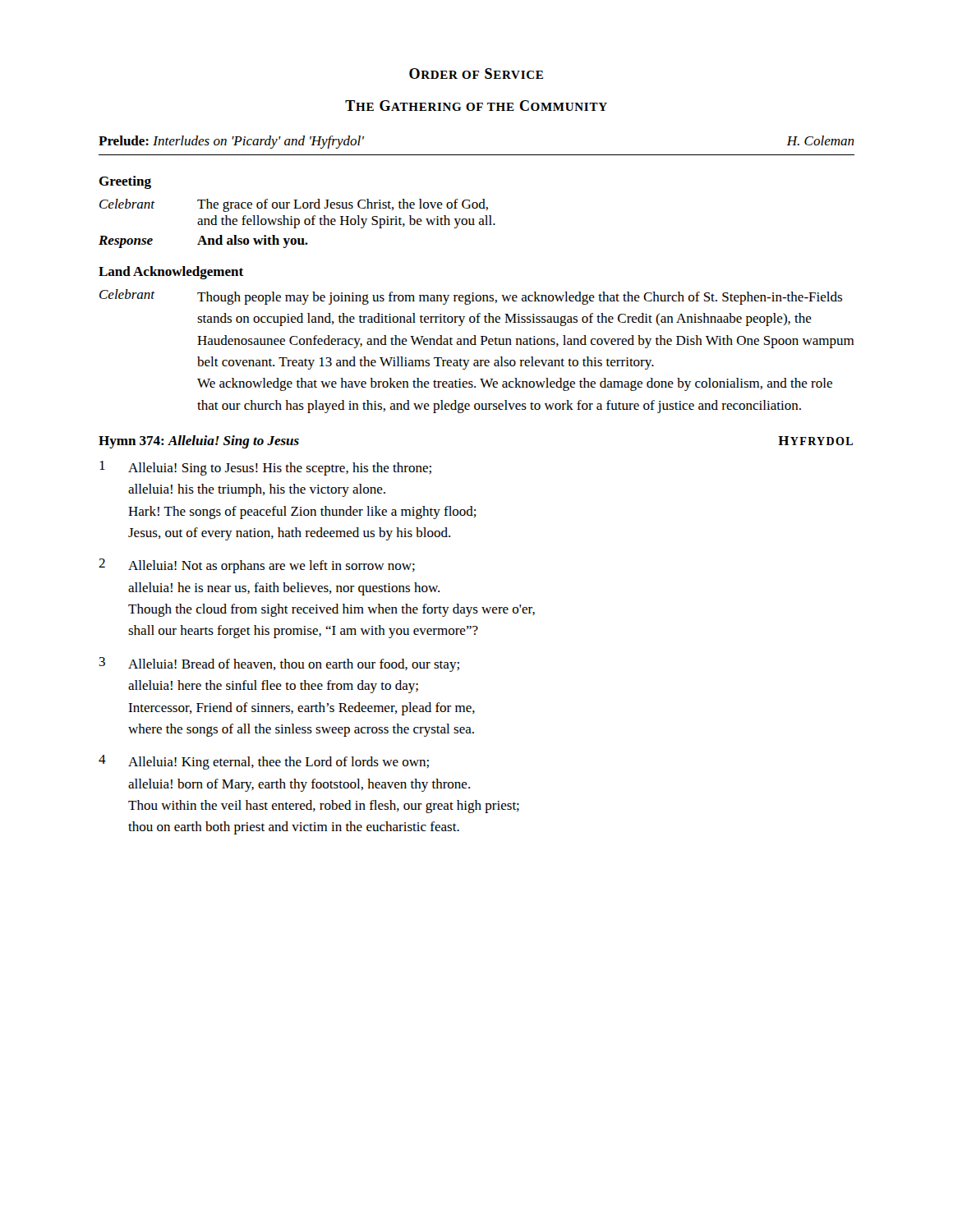Select the section header that reads "ORDER OF SERVICE"
The width and height of the screenshot is (953, 1232).
(x=476, y=74)
